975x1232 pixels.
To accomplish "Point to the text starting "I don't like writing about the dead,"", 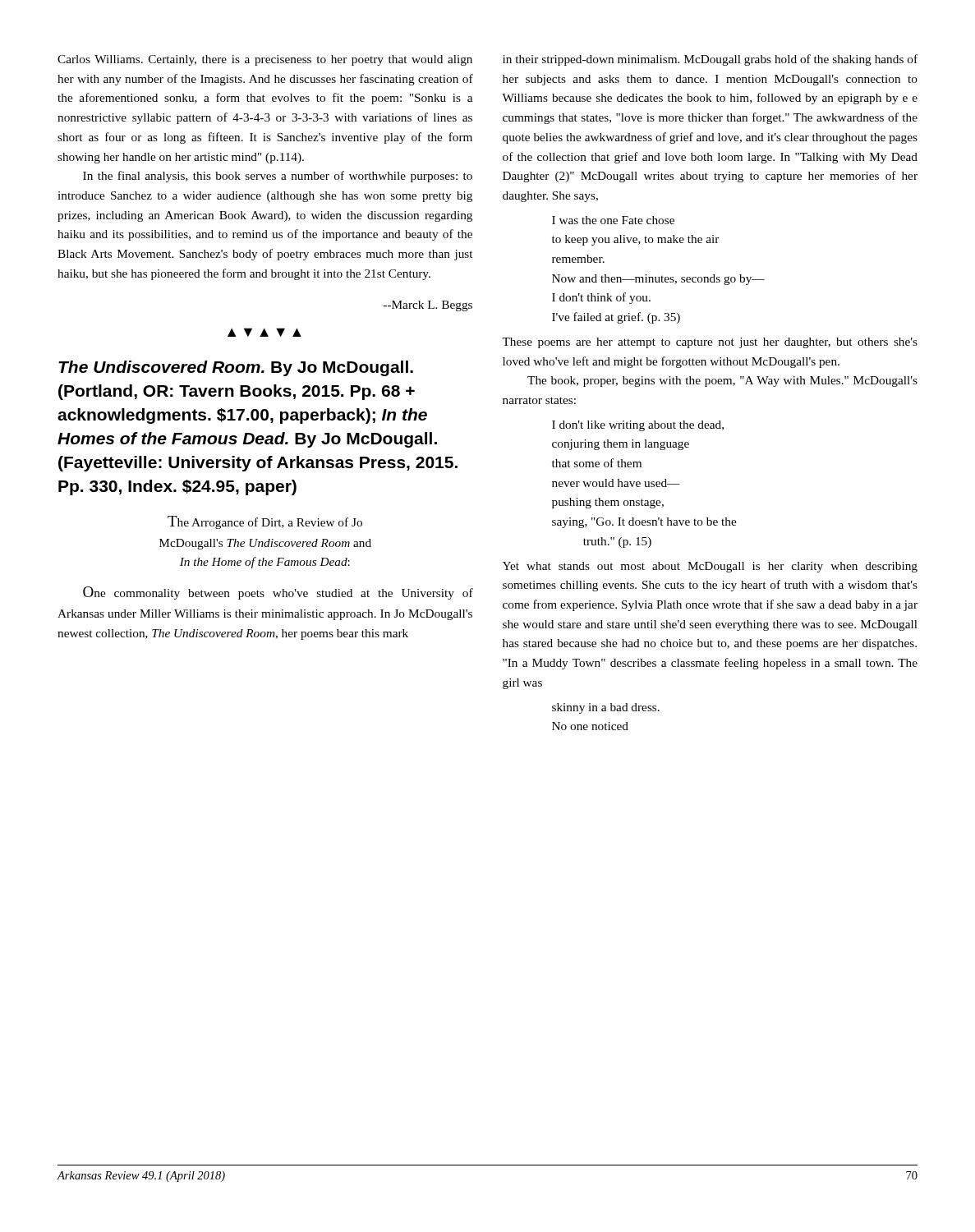I will pyautogui.click(x=638, y=426).
